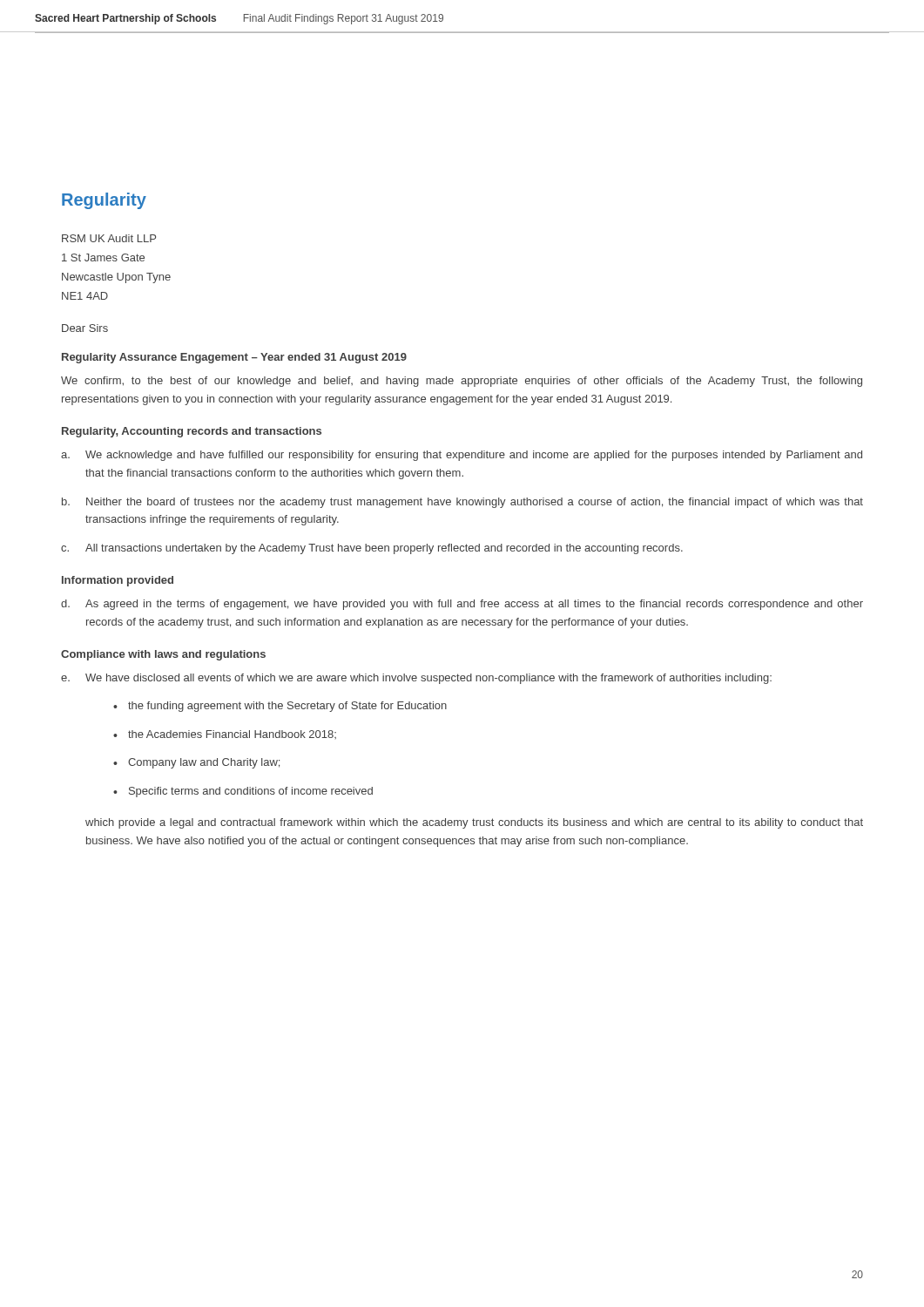This screenshot has height=1307, width=924.
Task: Navigate to the text block starting "Regularity Assurance Engagement"
Action: tap(234, 357)
